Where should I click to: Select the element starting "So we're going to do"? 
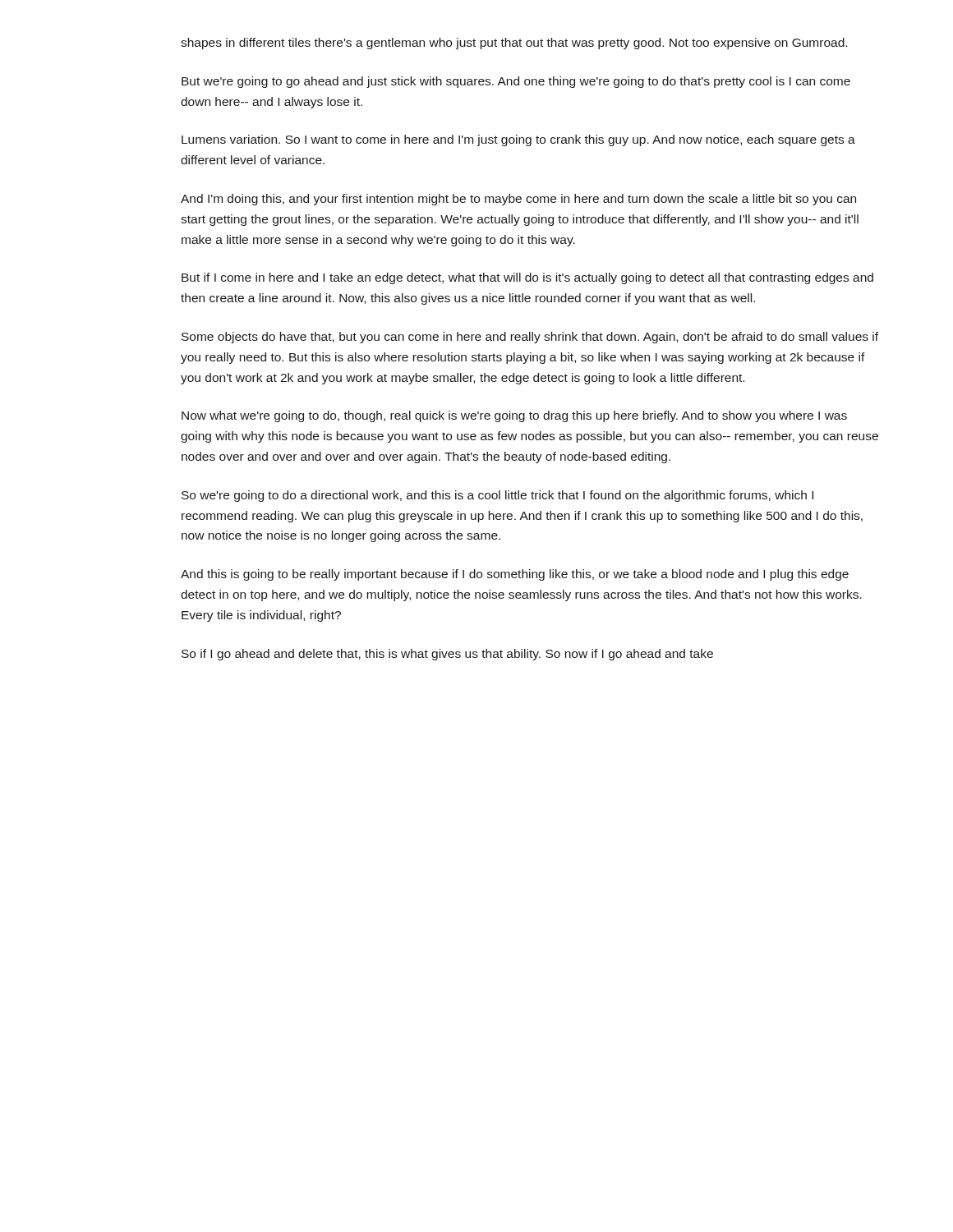[x=522, y=515]
